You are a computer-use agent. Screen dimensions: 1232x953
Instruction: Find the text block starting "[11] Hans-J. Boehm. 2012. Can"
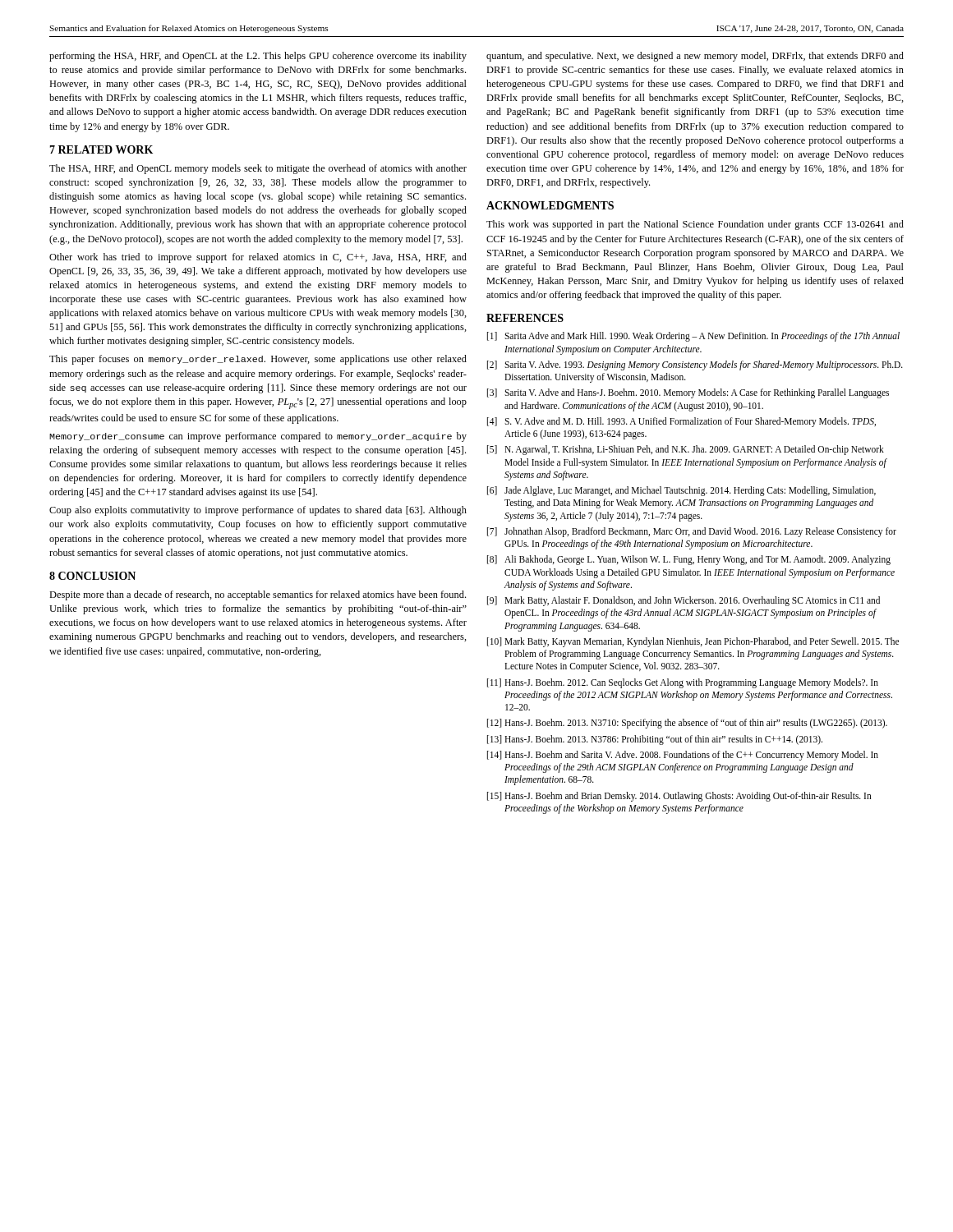click(x=695, y=695)
